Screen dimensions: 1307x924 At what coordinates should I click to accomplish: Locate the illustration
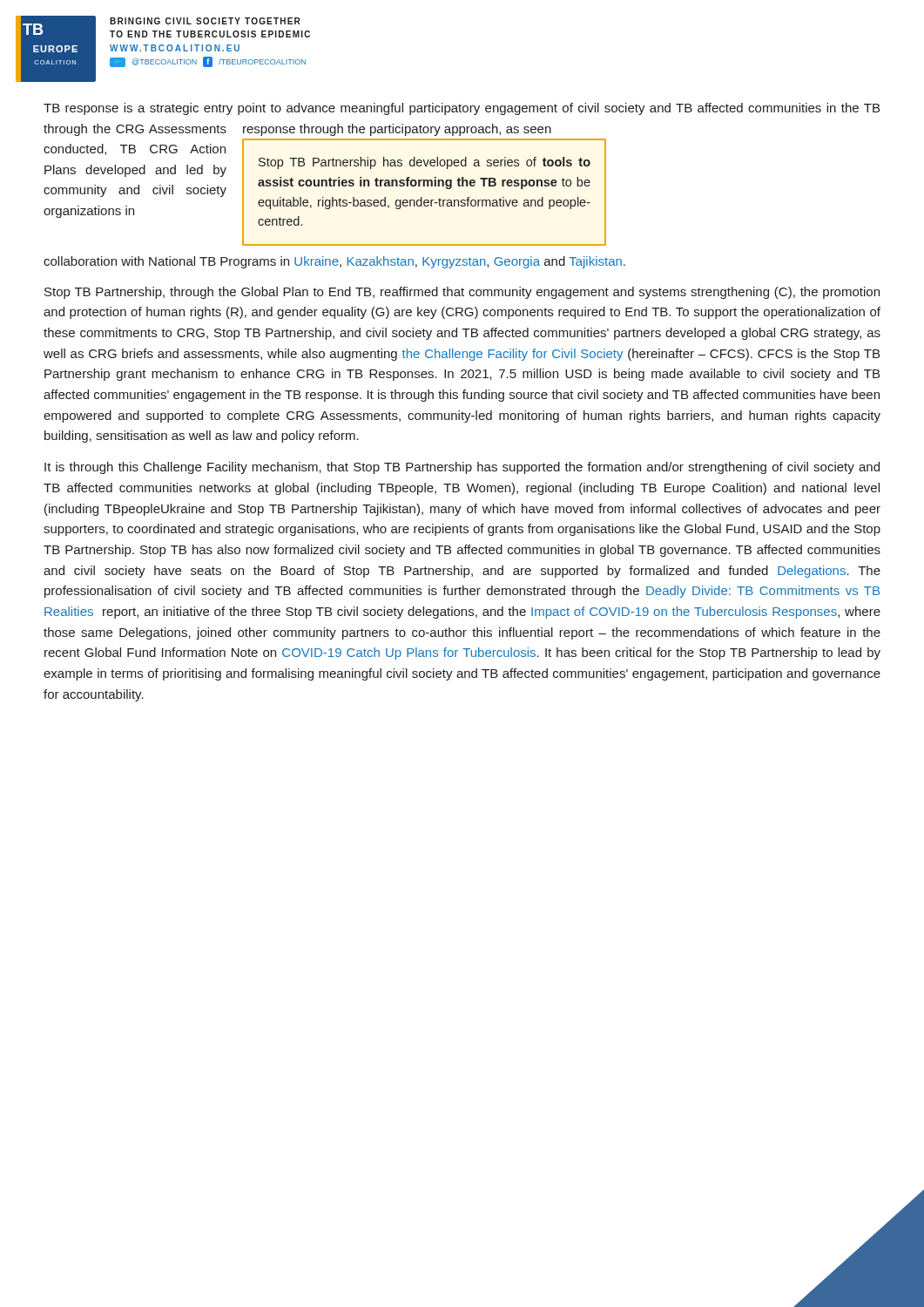pos(859,1248)
